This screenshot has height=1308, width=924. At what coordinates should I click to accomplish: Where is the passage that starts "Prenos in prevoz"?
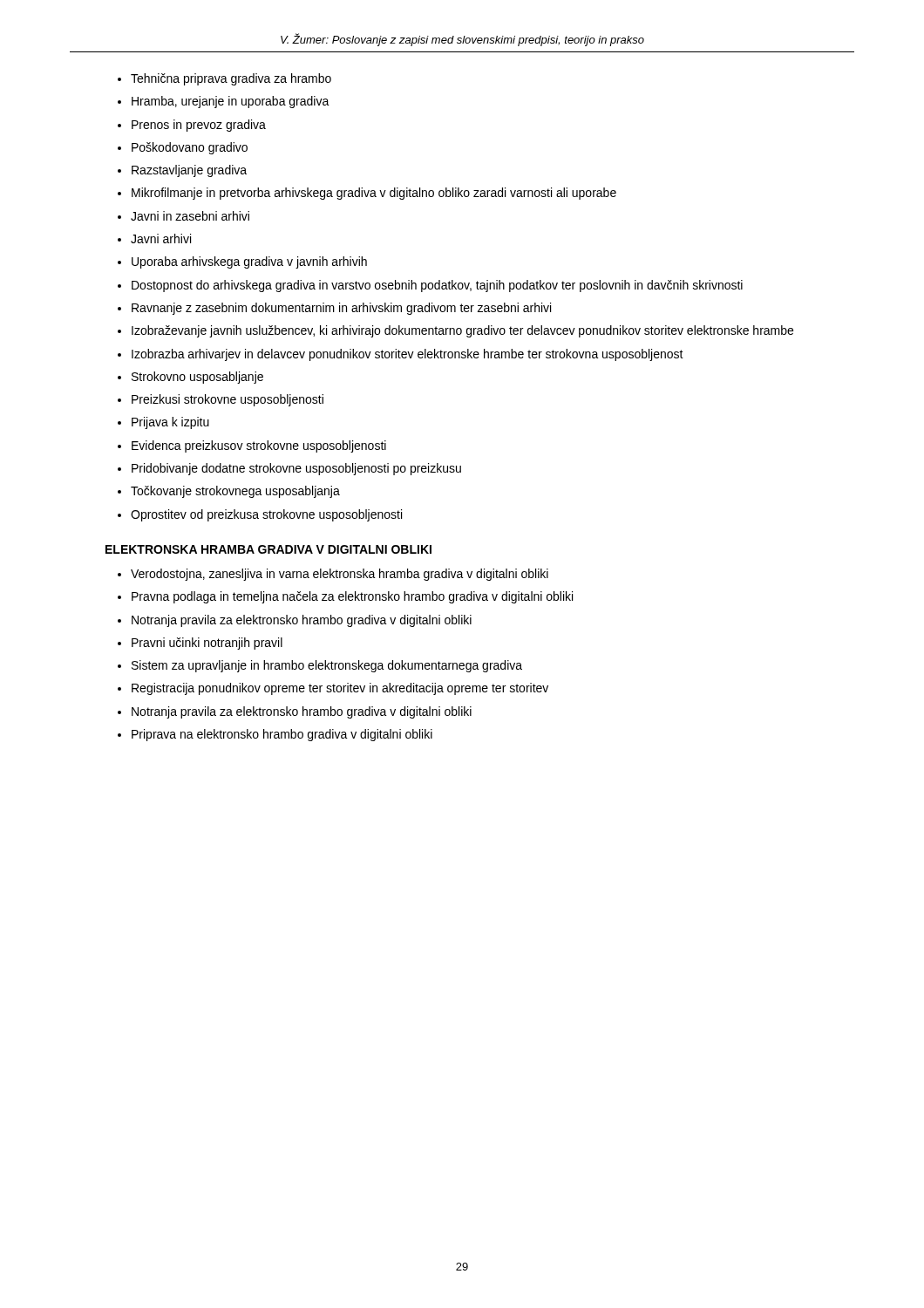coord(198,124)
